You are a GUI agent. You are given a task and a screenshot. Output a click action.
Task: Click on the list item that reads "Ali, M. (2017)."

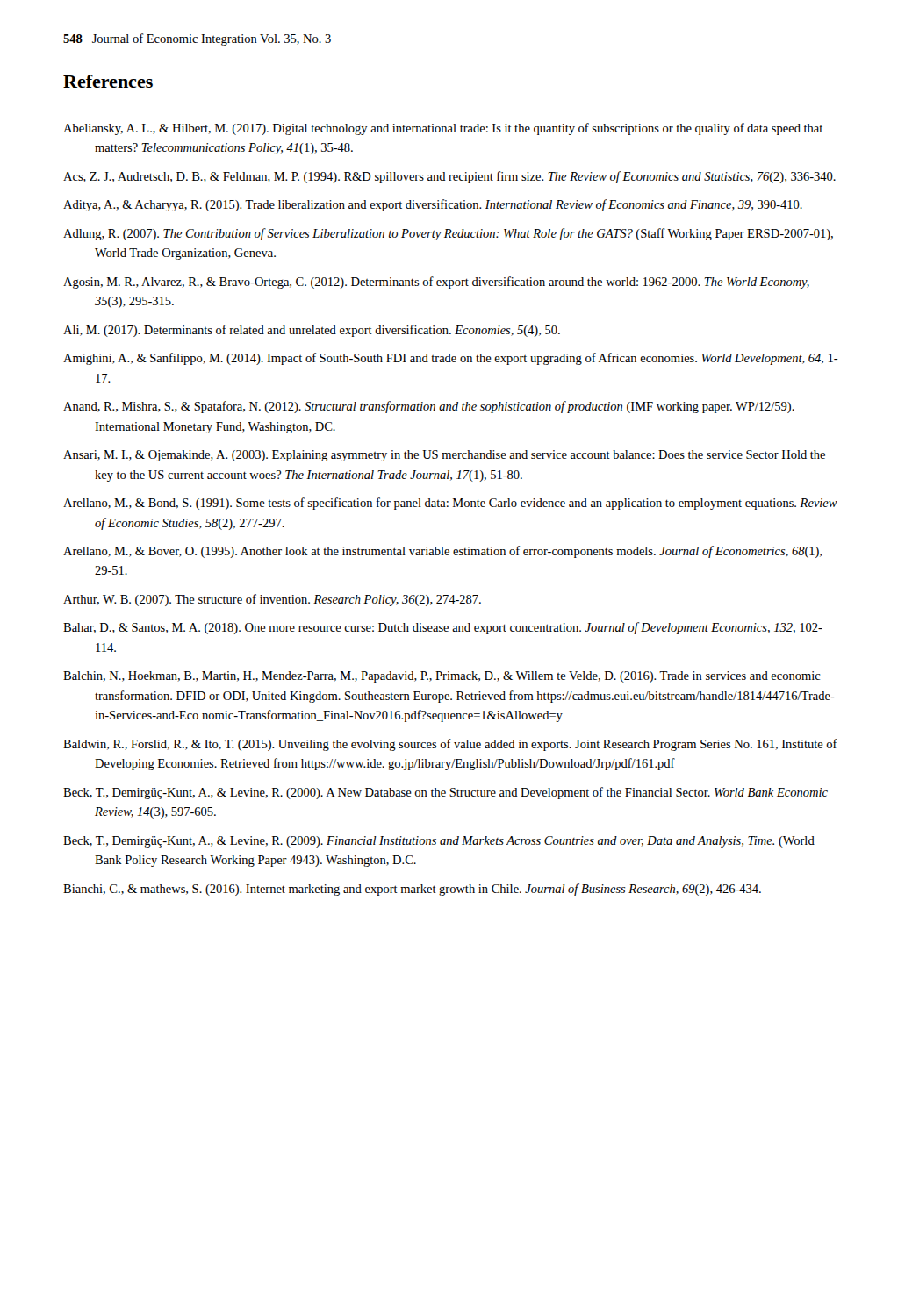tap(312, 330)
